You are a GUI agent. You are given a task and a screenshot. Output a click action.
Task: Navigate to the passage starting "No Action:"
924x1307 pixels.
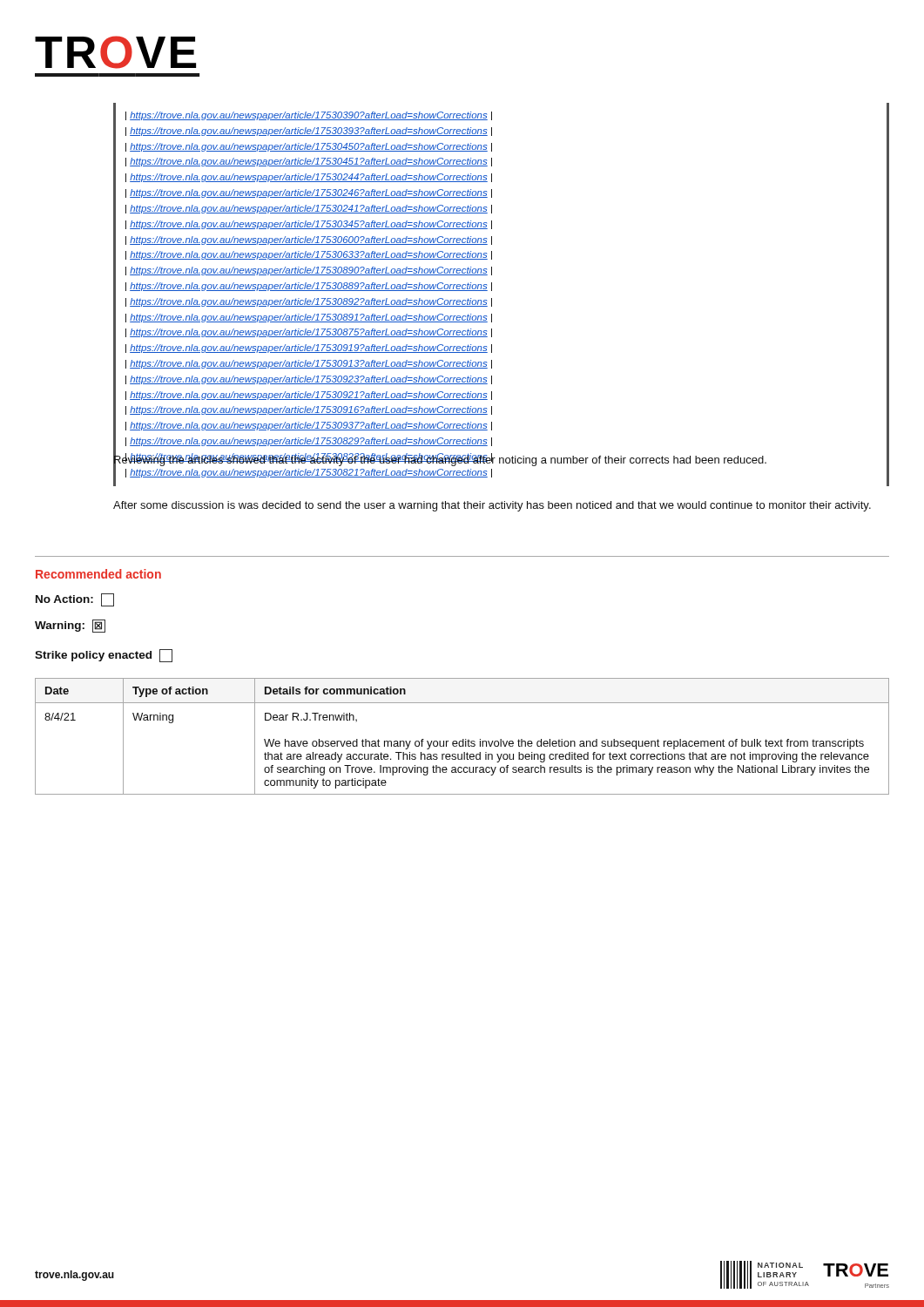coord(74,599)
